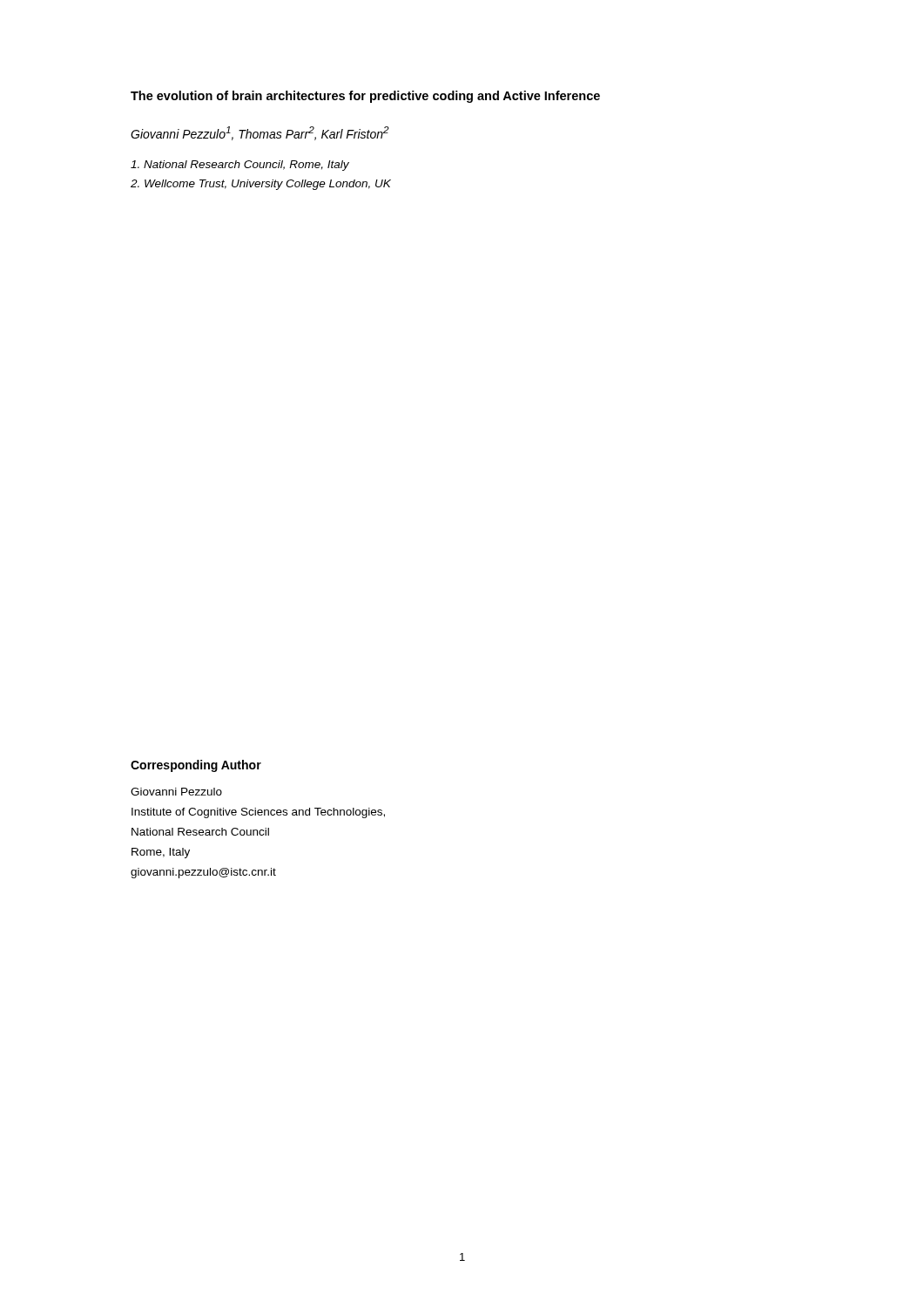Find the block starting "The evolution of brain architectures for predictive"
The image size is (924, 1307).
[365, 96]
